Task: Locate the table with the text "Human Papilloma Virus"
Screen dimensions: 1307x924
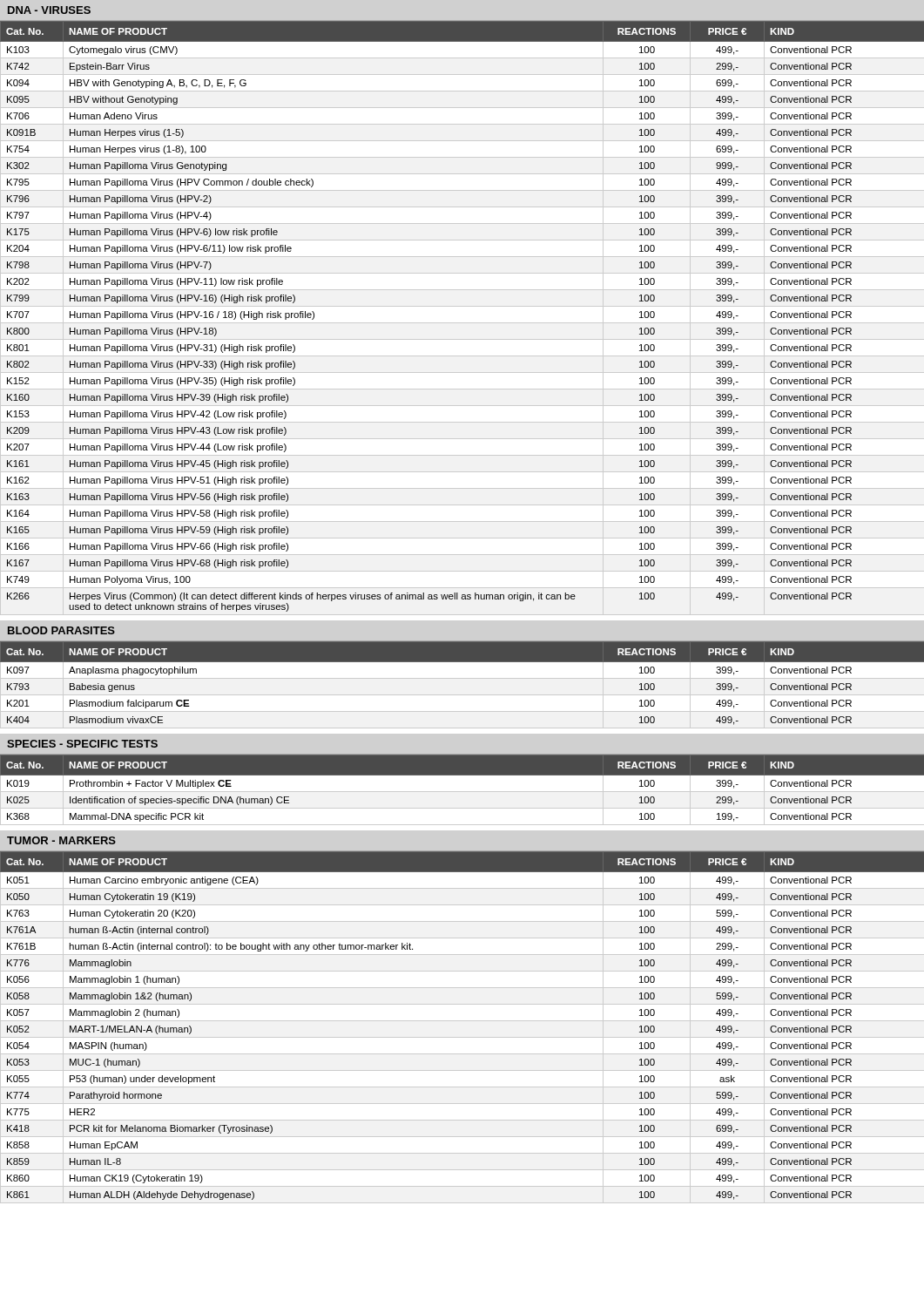Action: (462, 318)
